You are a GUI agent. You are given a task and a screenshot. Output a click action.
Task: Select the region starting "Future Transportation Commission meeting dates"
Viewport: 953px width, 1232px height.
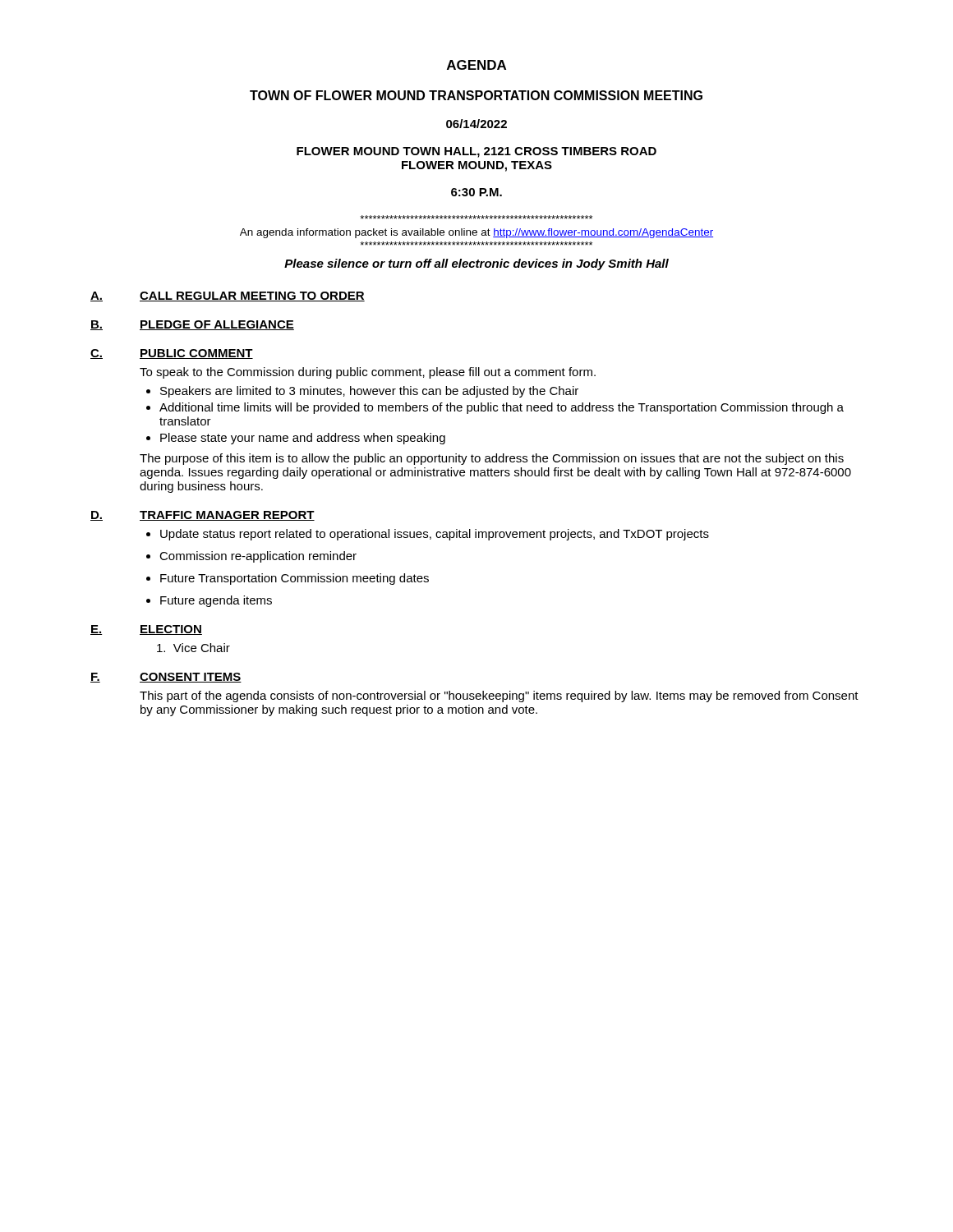(x=294, y=578)
